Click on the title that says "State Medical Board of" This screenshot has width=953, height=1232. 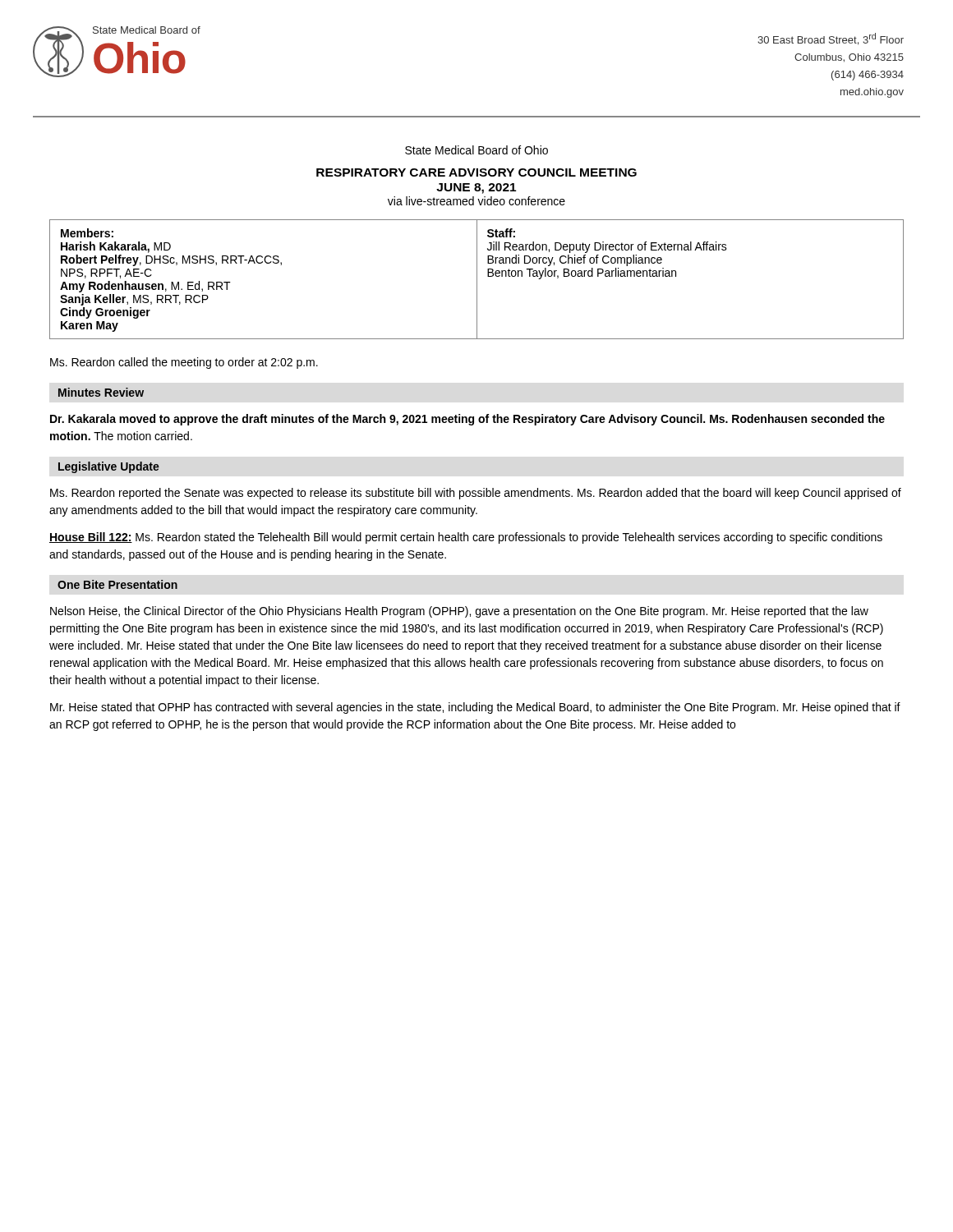(x=476, y=150)
